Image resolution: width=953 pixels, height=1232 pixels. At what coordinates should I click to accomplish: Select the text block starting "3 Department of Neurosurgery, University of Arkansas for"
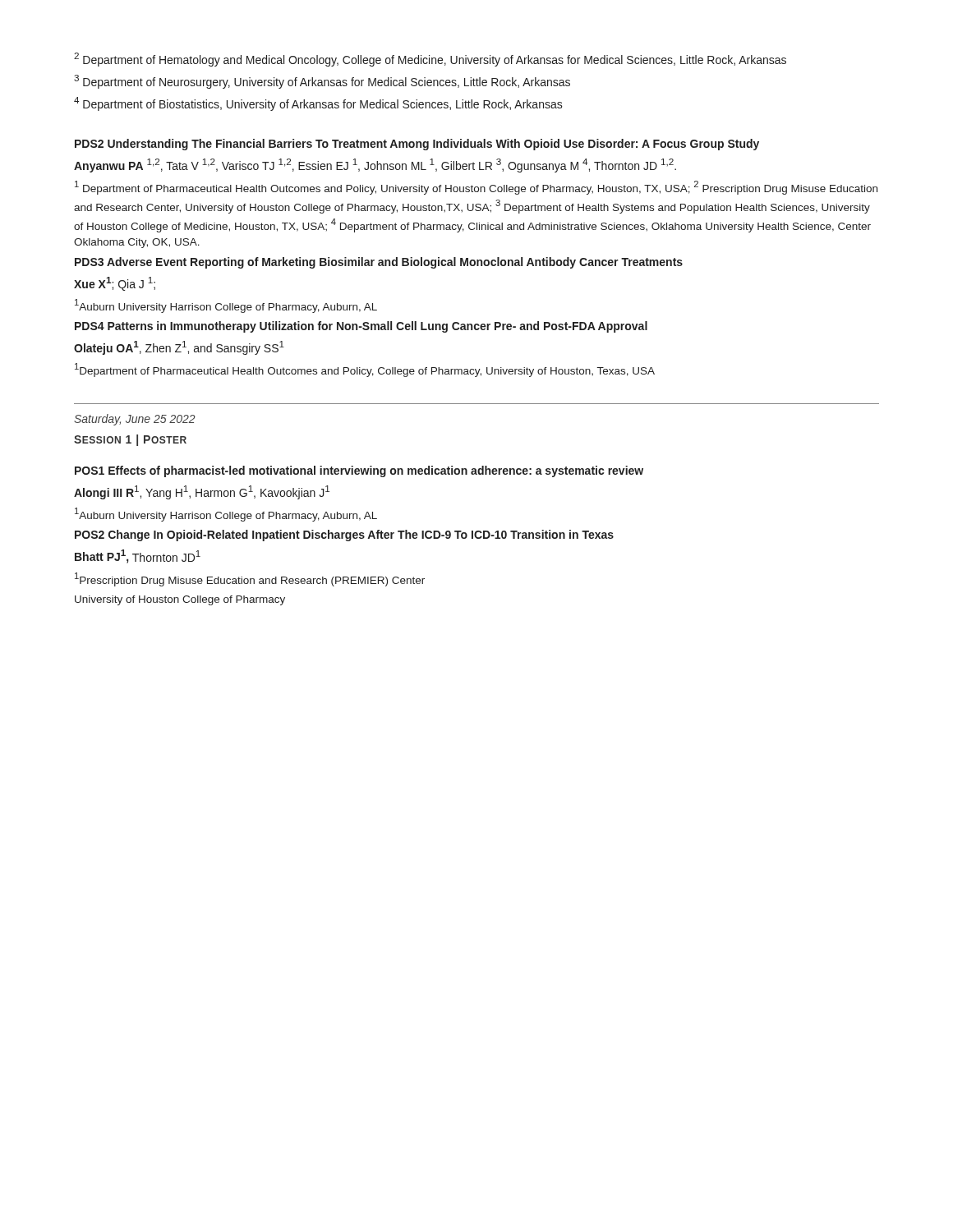click(x=476, y=81)
